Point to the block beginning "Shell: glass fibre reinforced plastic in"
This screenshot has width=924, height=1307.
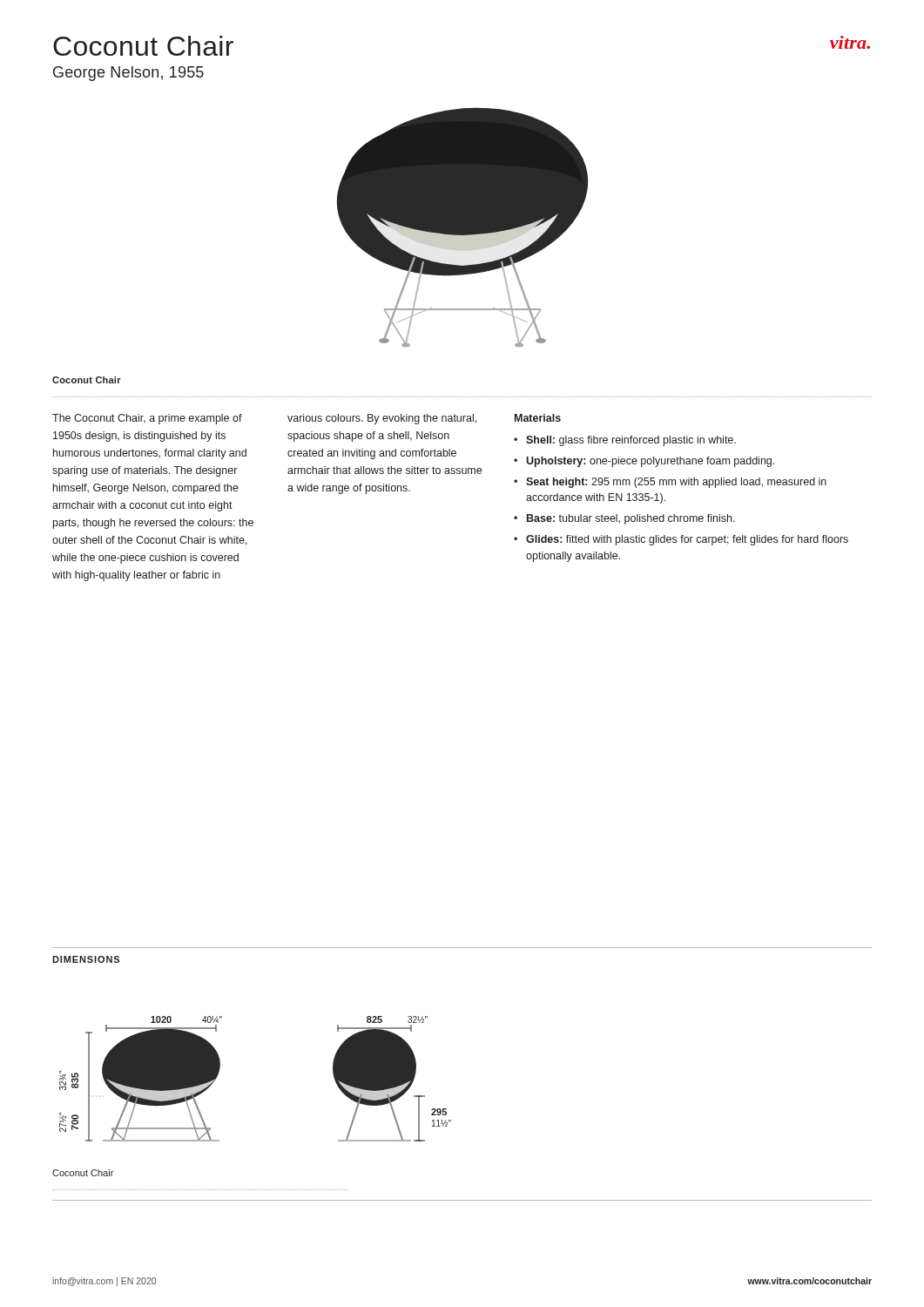[631, 440]
